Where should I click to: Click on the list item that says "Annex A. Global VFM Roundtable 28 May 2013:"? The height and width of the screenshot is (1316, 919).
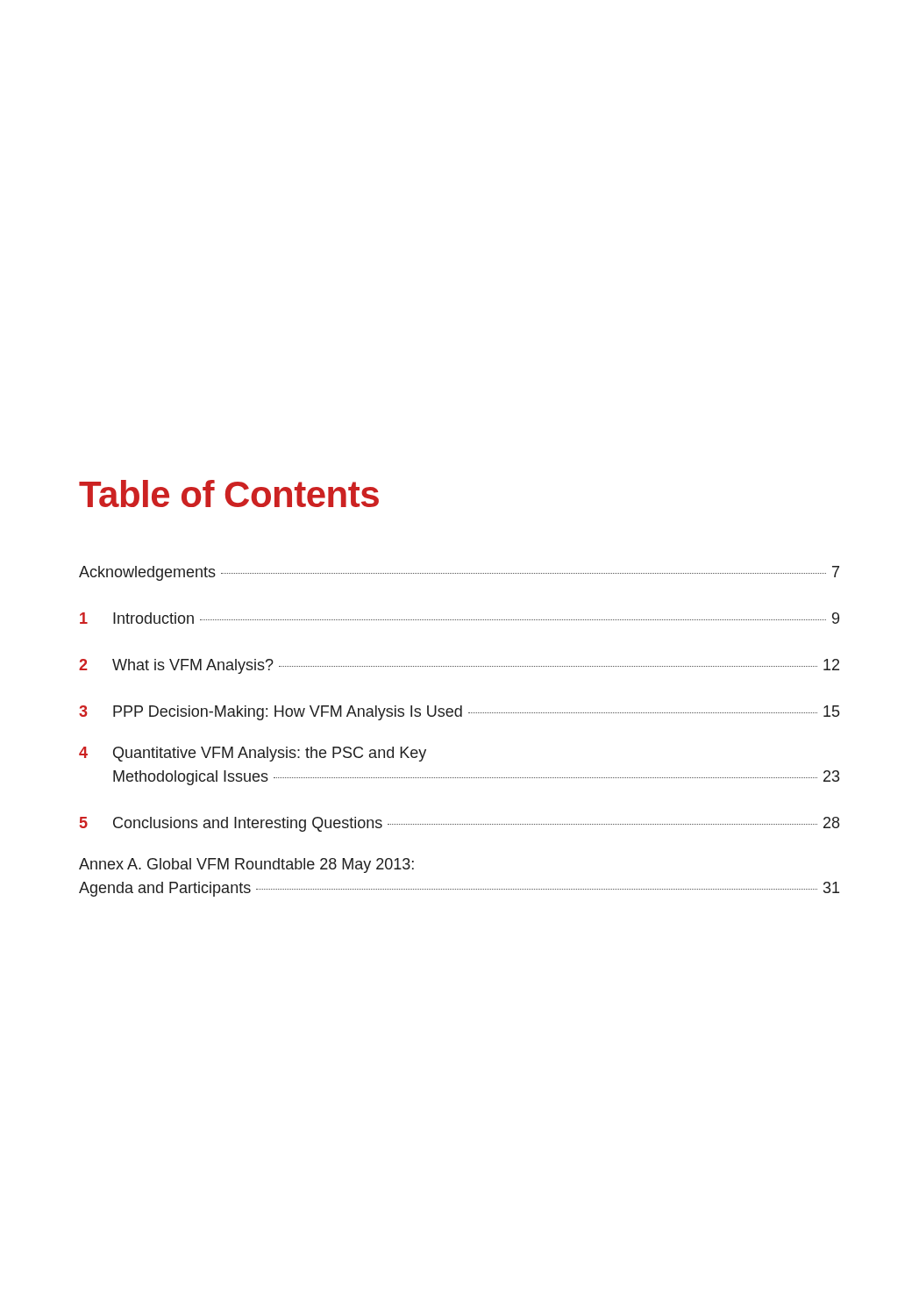(x=246, y=865)
